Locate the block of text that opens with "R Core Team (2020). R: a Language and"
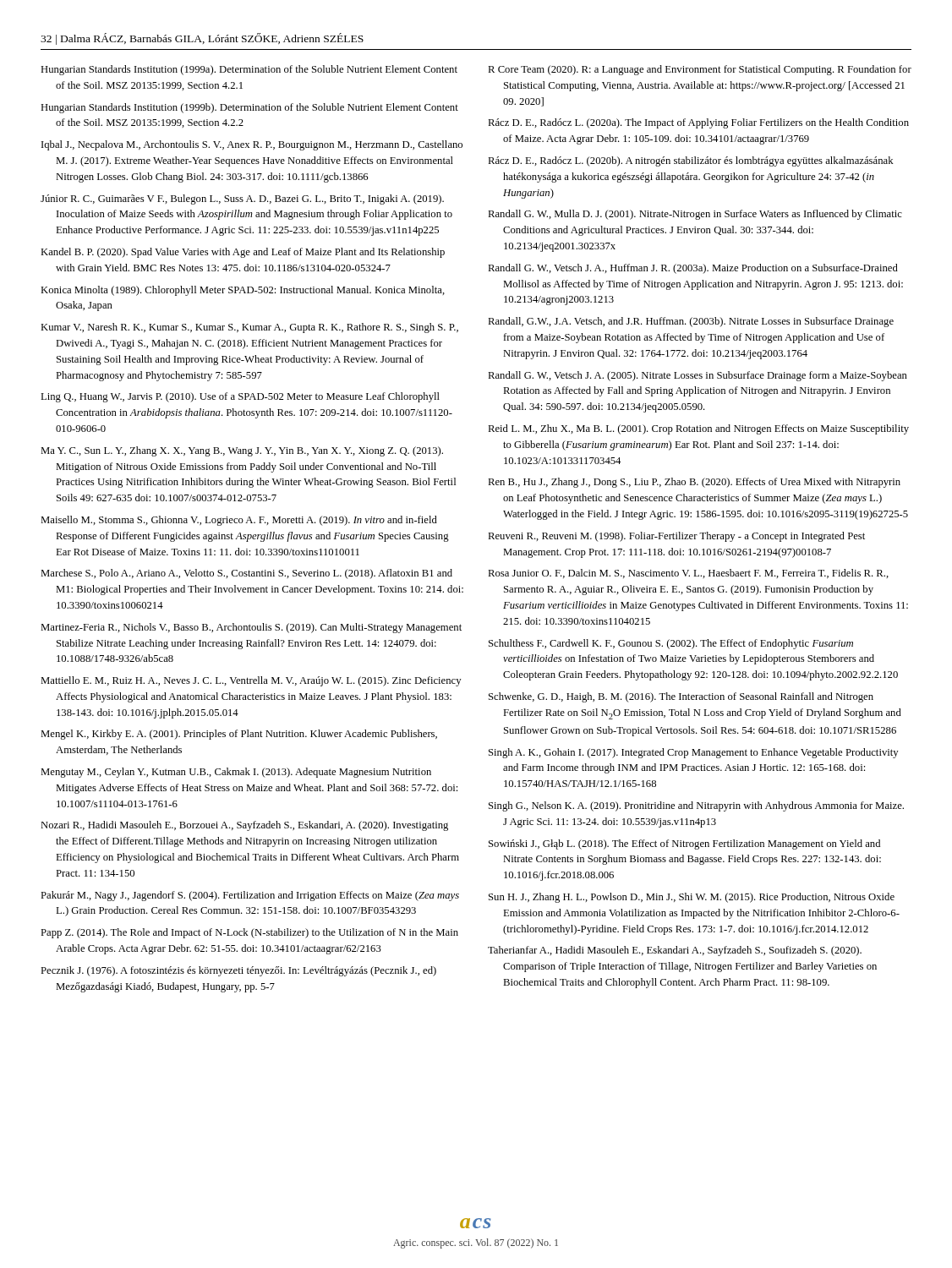Screen dimensions: 1268x952 pos(699,85)
